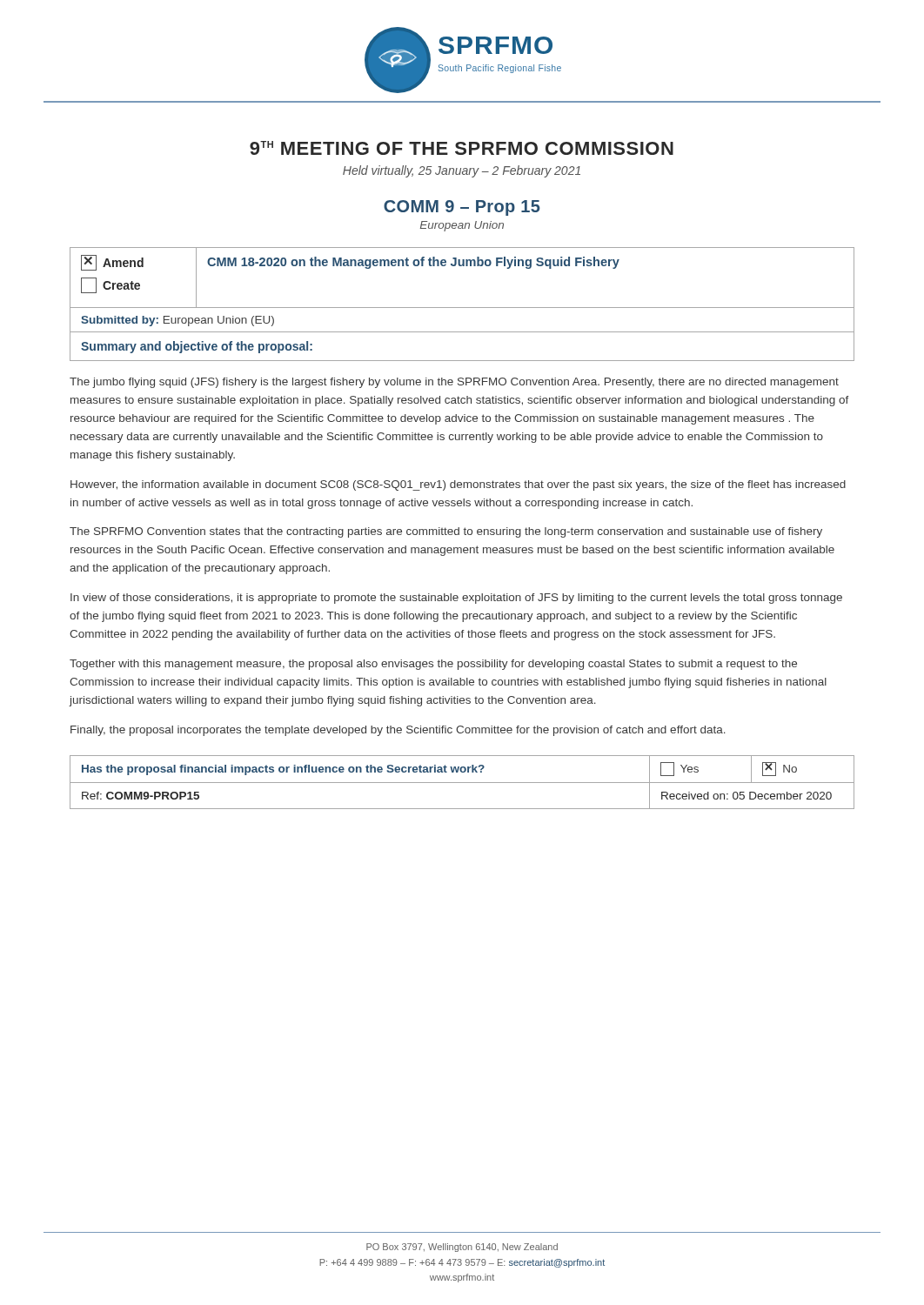924x1305 pixels.
Task: Where is the passage that starts "Held virtually, 25 January – 2"?
Action: pyautogui.click(x=462, y=170)
